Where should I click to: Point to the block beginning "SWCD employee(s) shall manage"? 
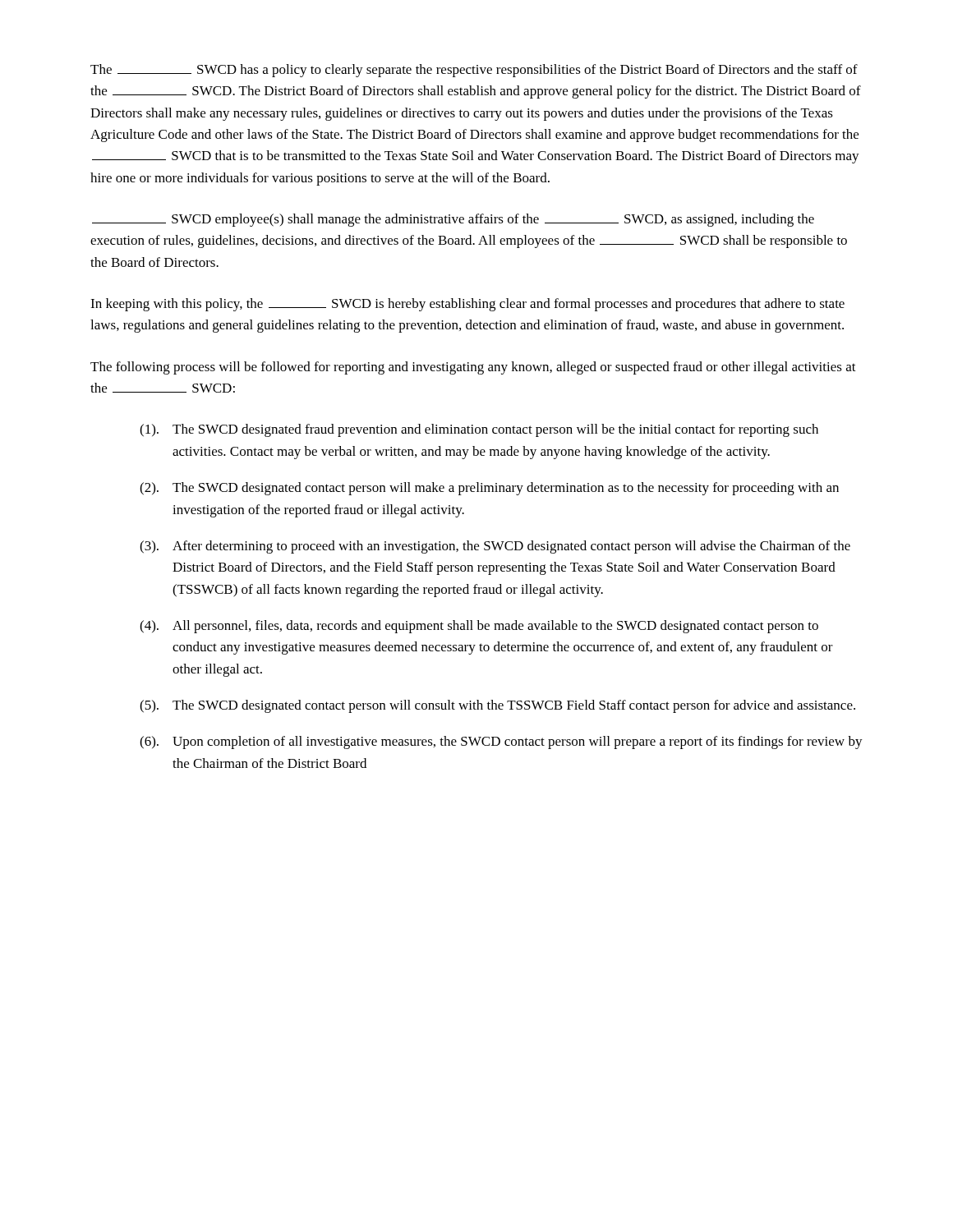[x=469, y=241]
